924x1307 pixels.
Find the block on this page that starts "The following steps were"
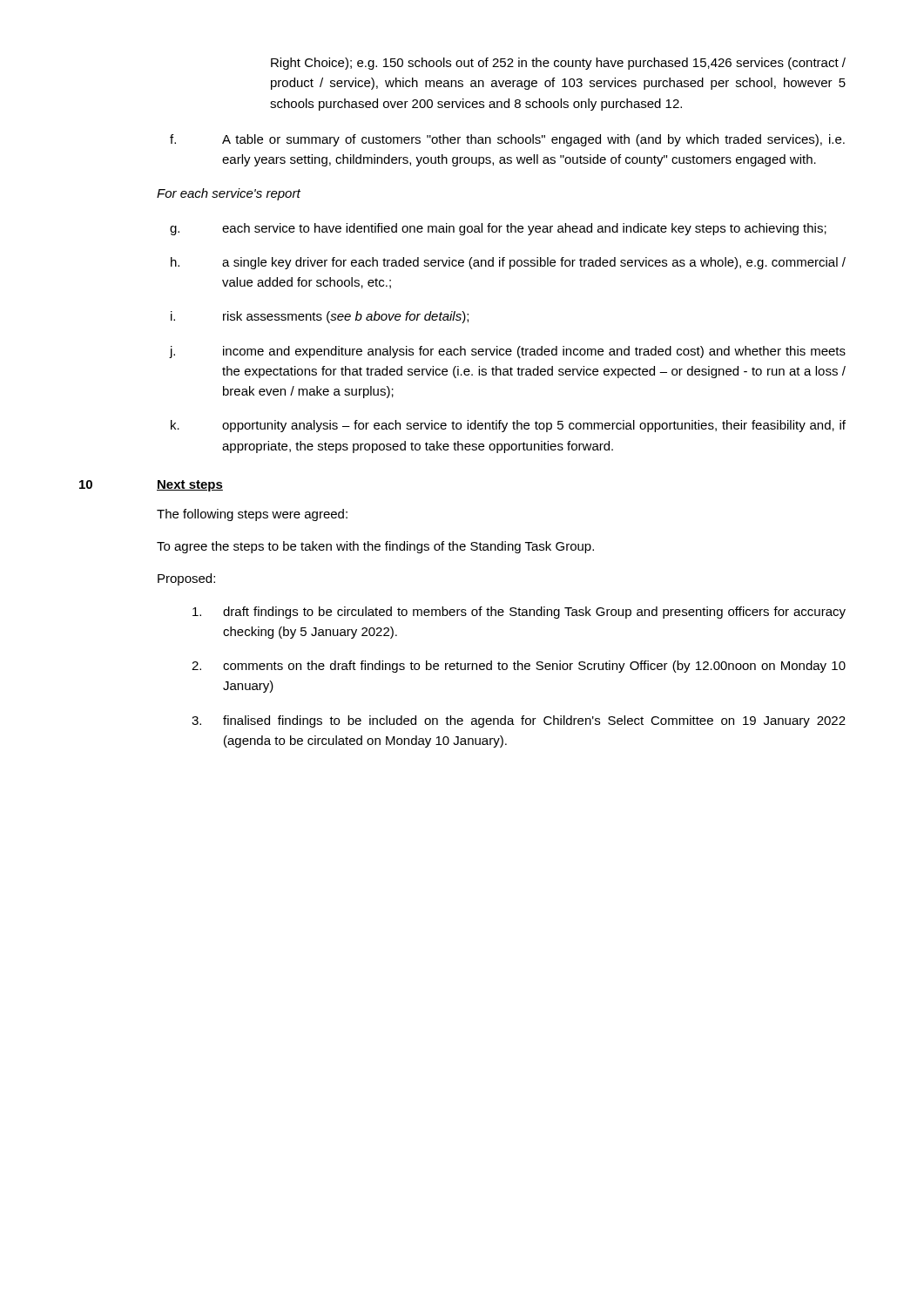click(x=253, y=513)
